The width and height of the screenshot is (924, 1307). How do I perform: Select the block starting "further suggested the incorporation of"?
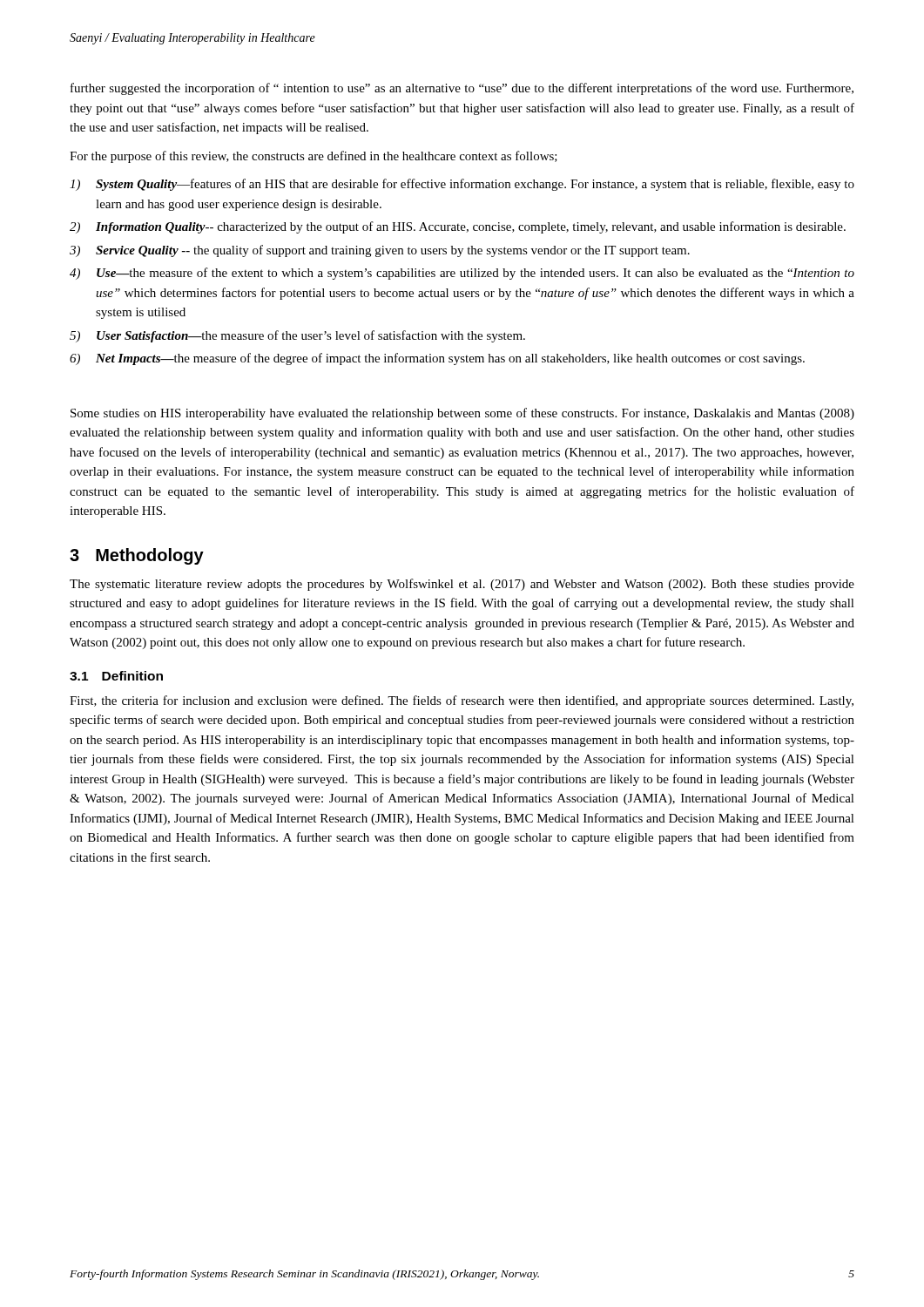[462, 108]
